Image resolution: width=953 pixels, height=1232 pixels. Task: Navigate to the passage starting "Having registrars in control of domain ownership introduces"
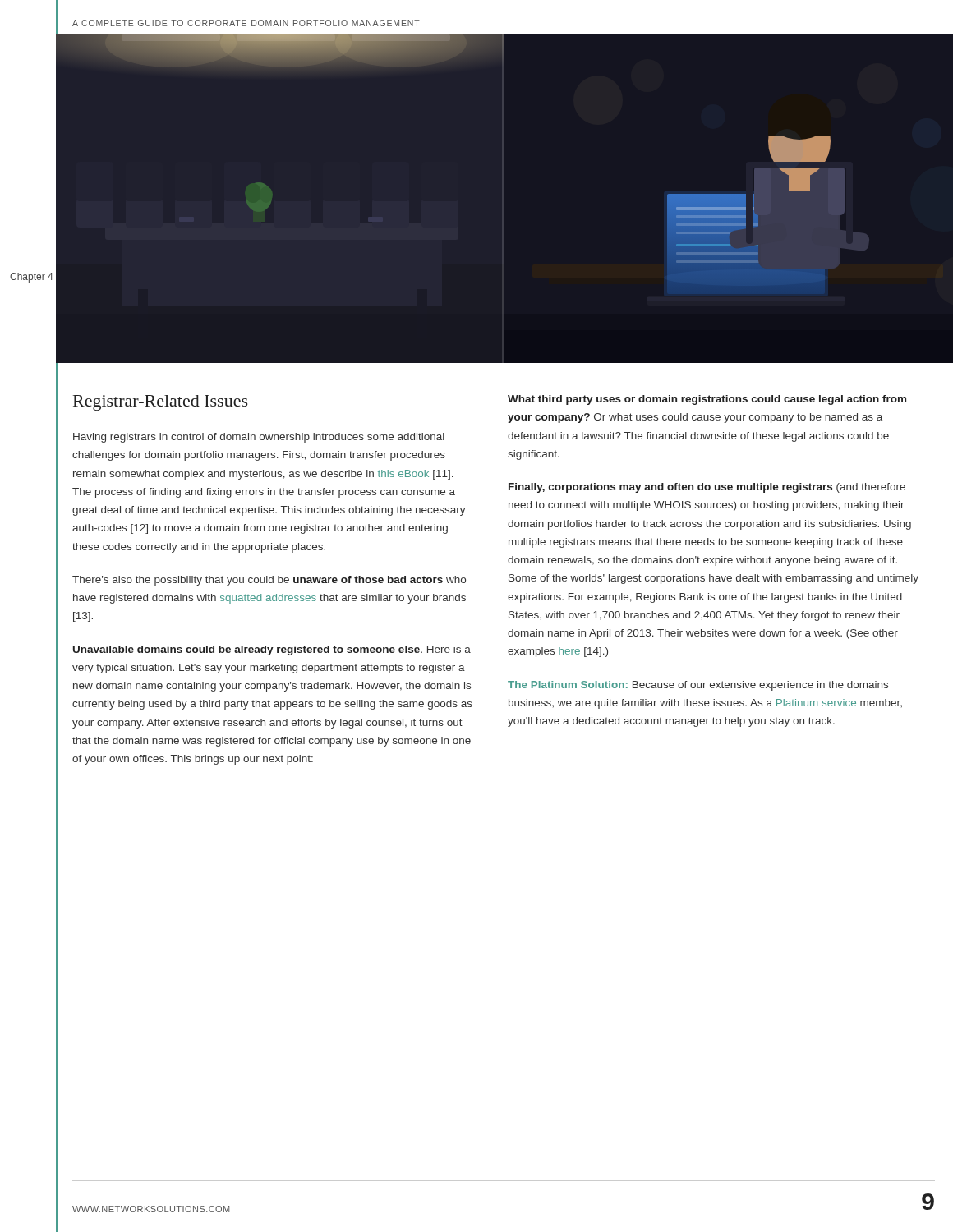[269, 491]
